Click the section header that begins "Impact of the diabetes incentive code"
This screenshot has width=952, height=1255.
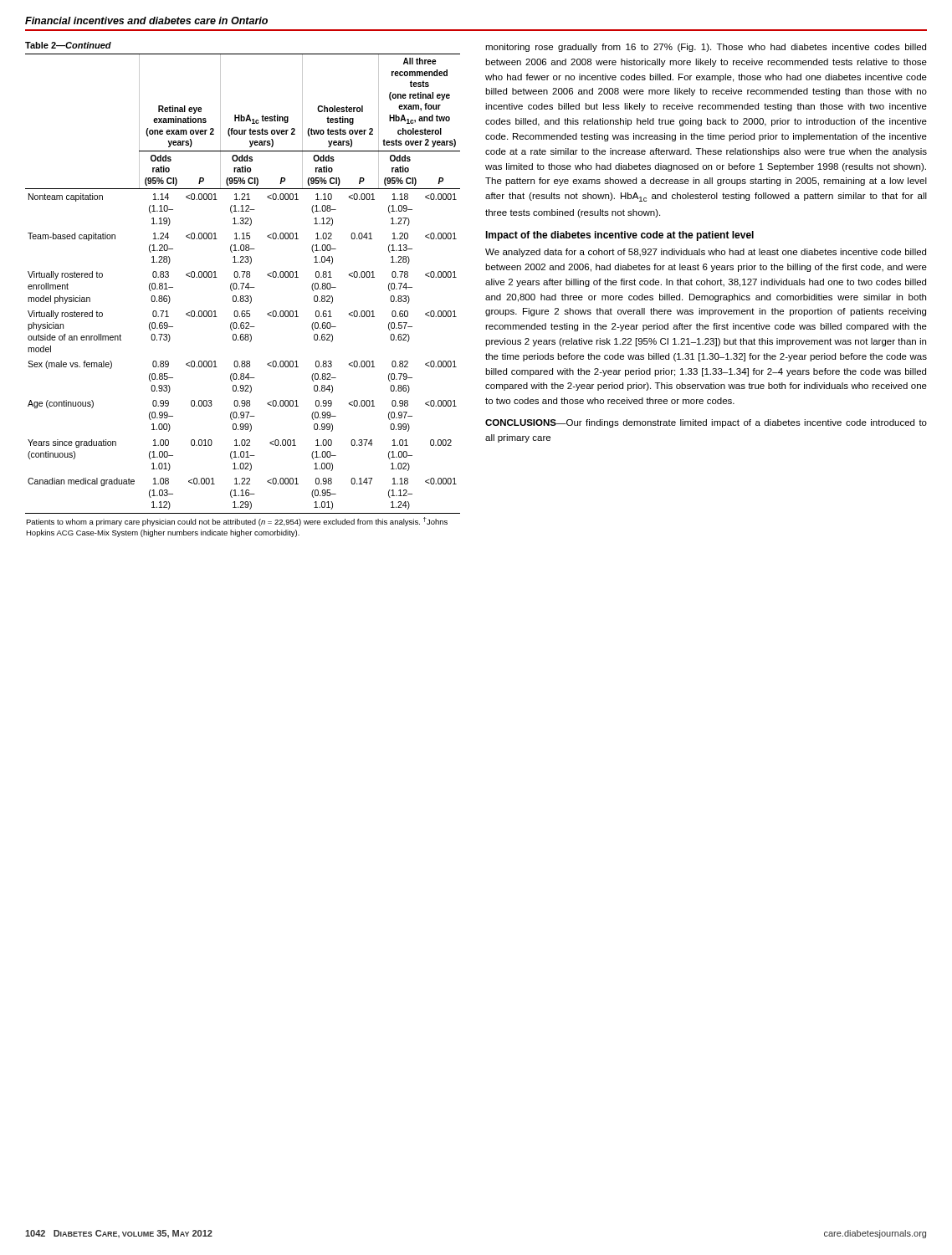[x=620, y=235]
